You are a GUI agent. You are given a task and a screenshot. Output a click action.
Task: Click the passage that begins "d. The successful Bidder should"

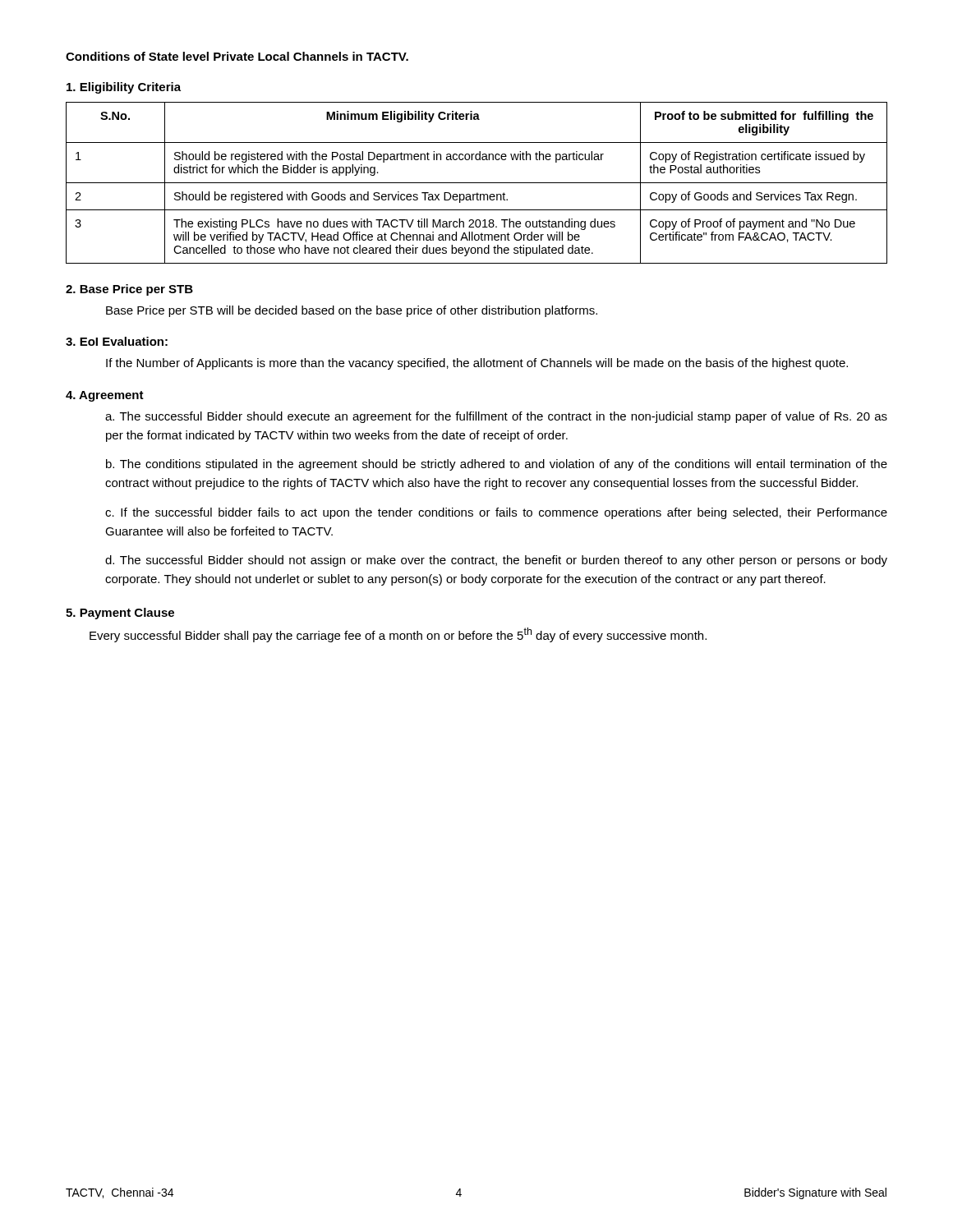click(496, 569)
